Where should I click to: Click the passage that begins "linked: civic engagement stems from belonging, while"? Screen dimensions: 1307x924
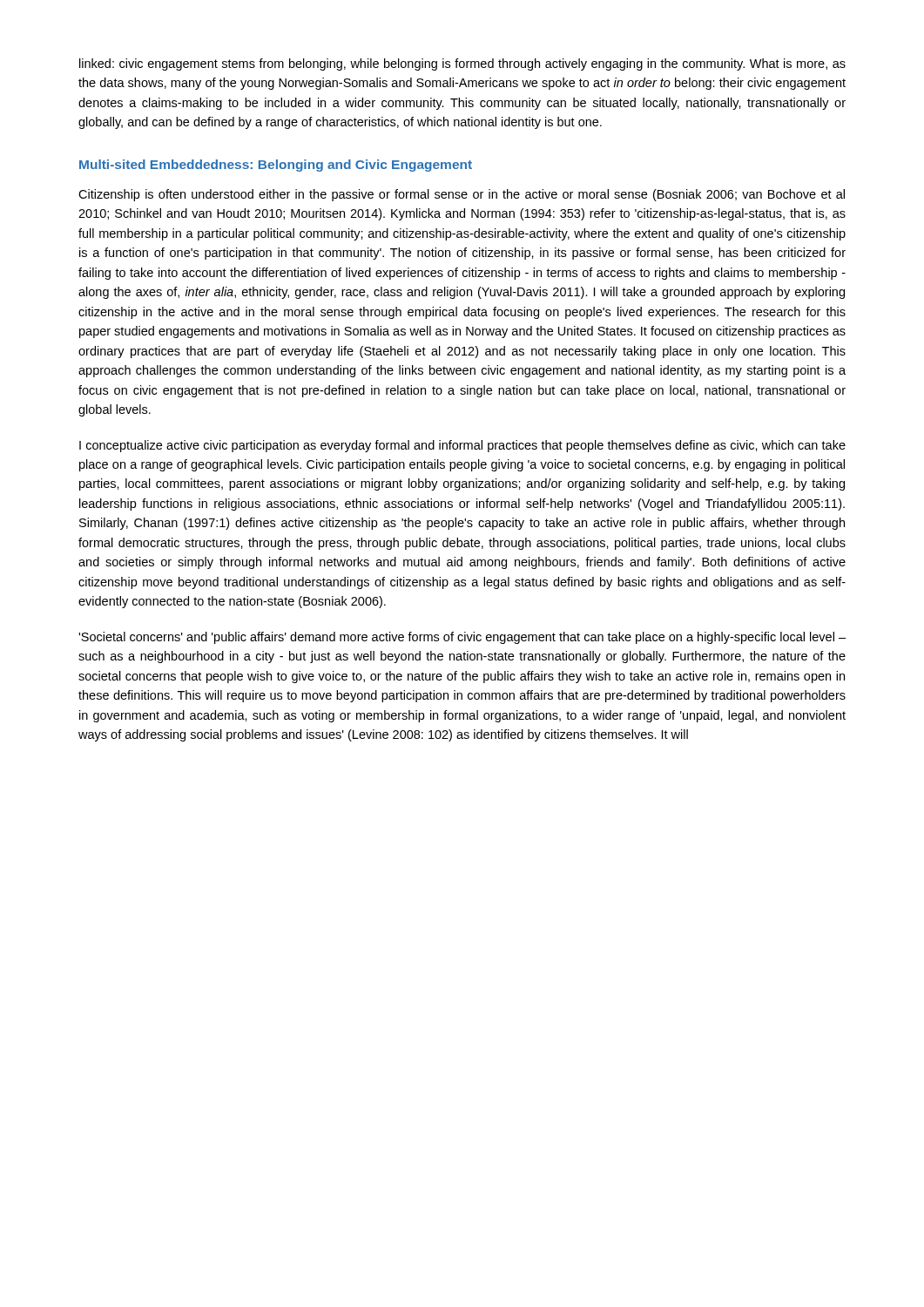pos(462,93)
